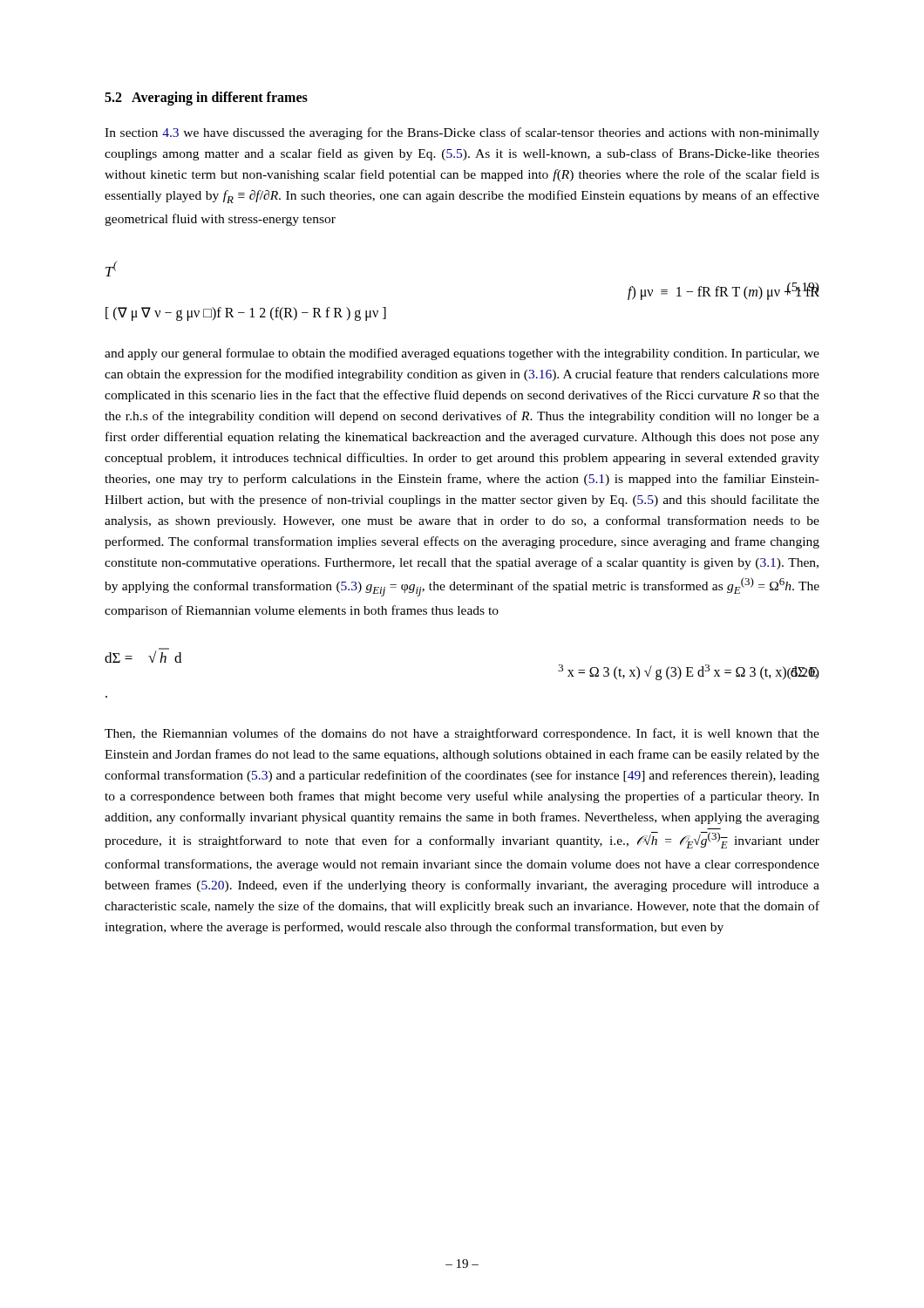Screen dimensions: 1308x924
Task: Point to the block starting "dΣ = √ h d3 x = Ω"
Action: tap(163, 656)
